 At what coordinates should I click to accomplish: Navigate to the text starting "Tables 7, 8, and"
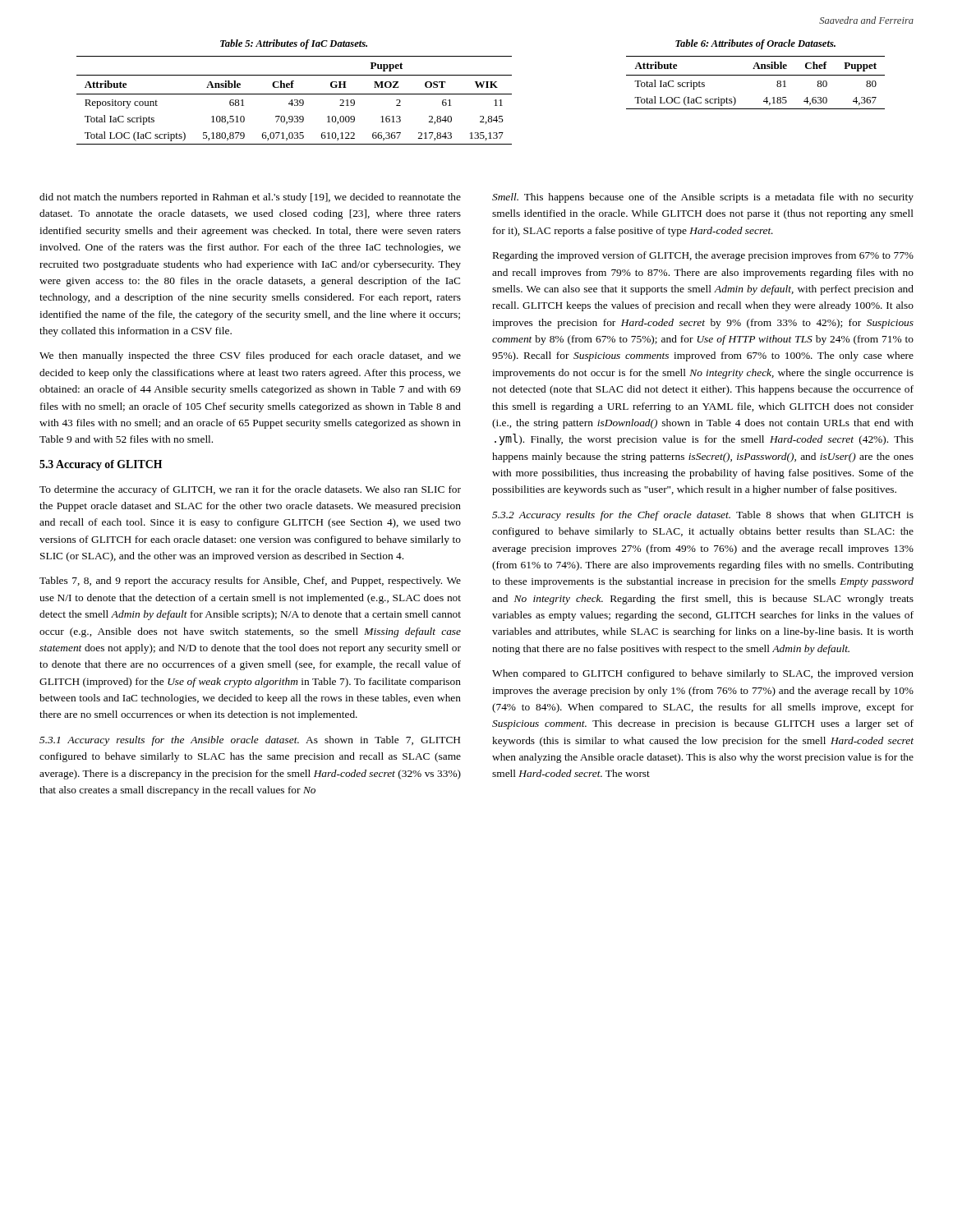[250, 648]
